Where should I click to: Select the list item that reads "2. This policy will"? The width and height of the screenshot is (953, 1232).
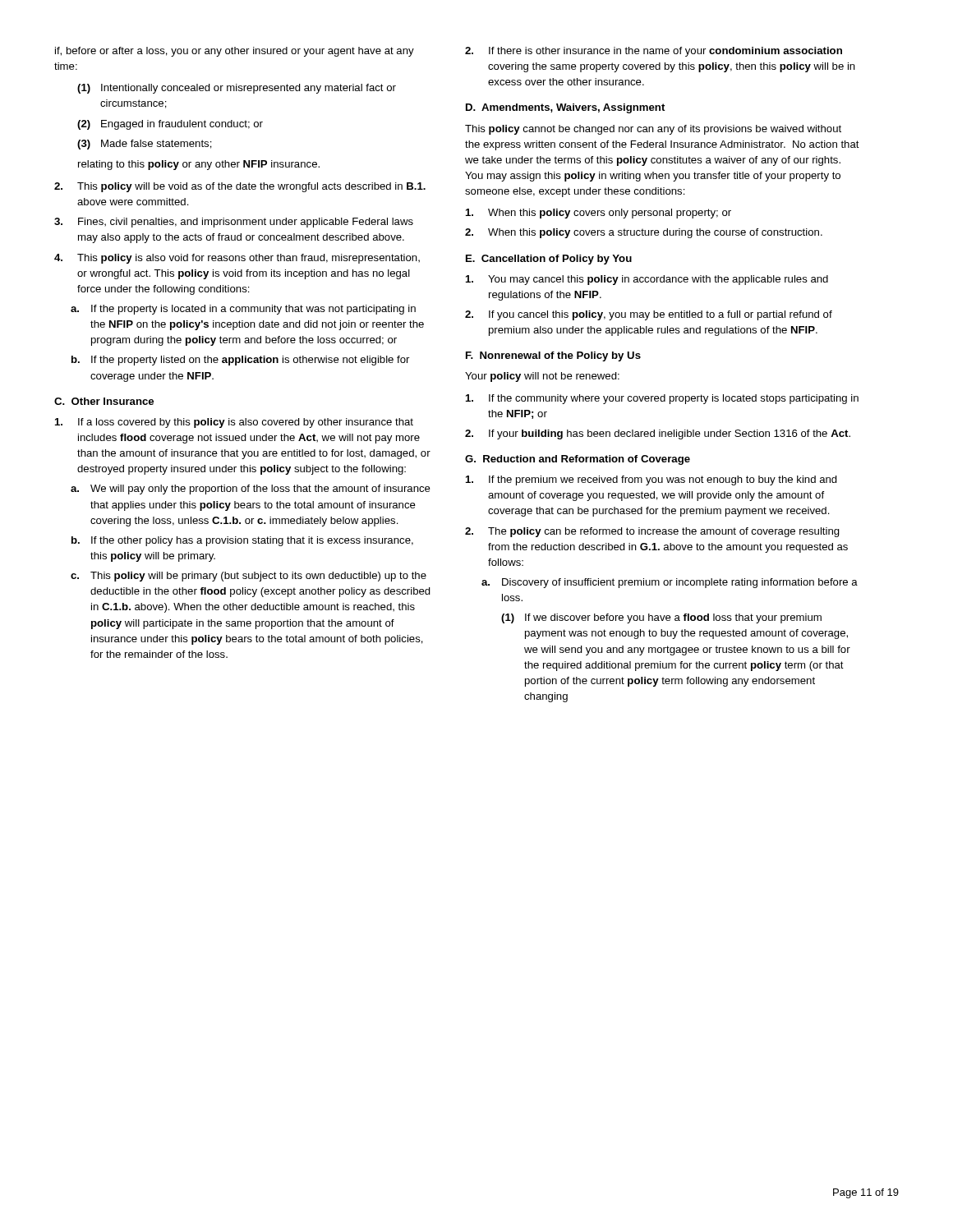click(x=243, y=194)
